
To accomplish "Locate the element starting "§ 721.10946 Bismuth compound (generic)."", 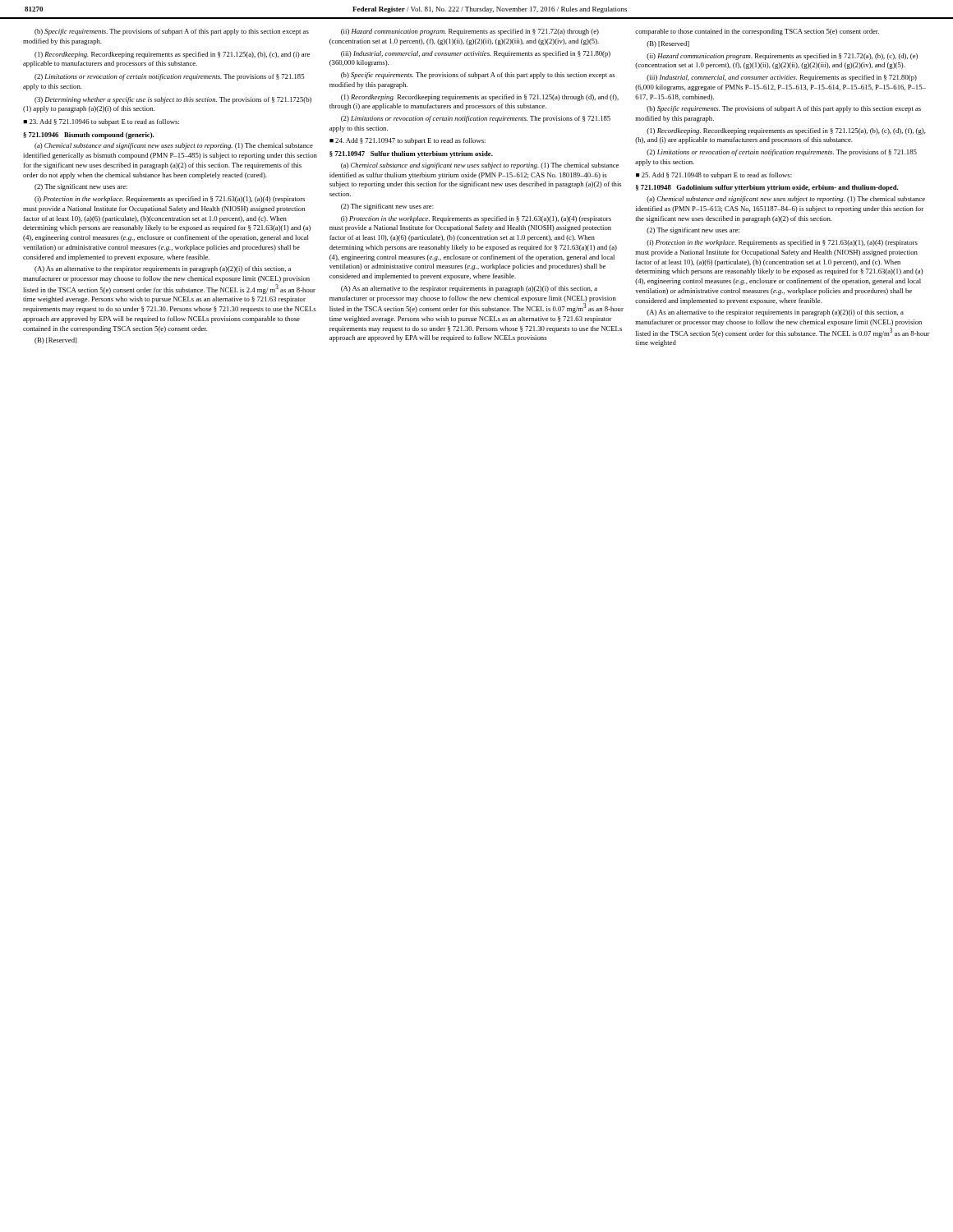I will [x=170, y=135].
